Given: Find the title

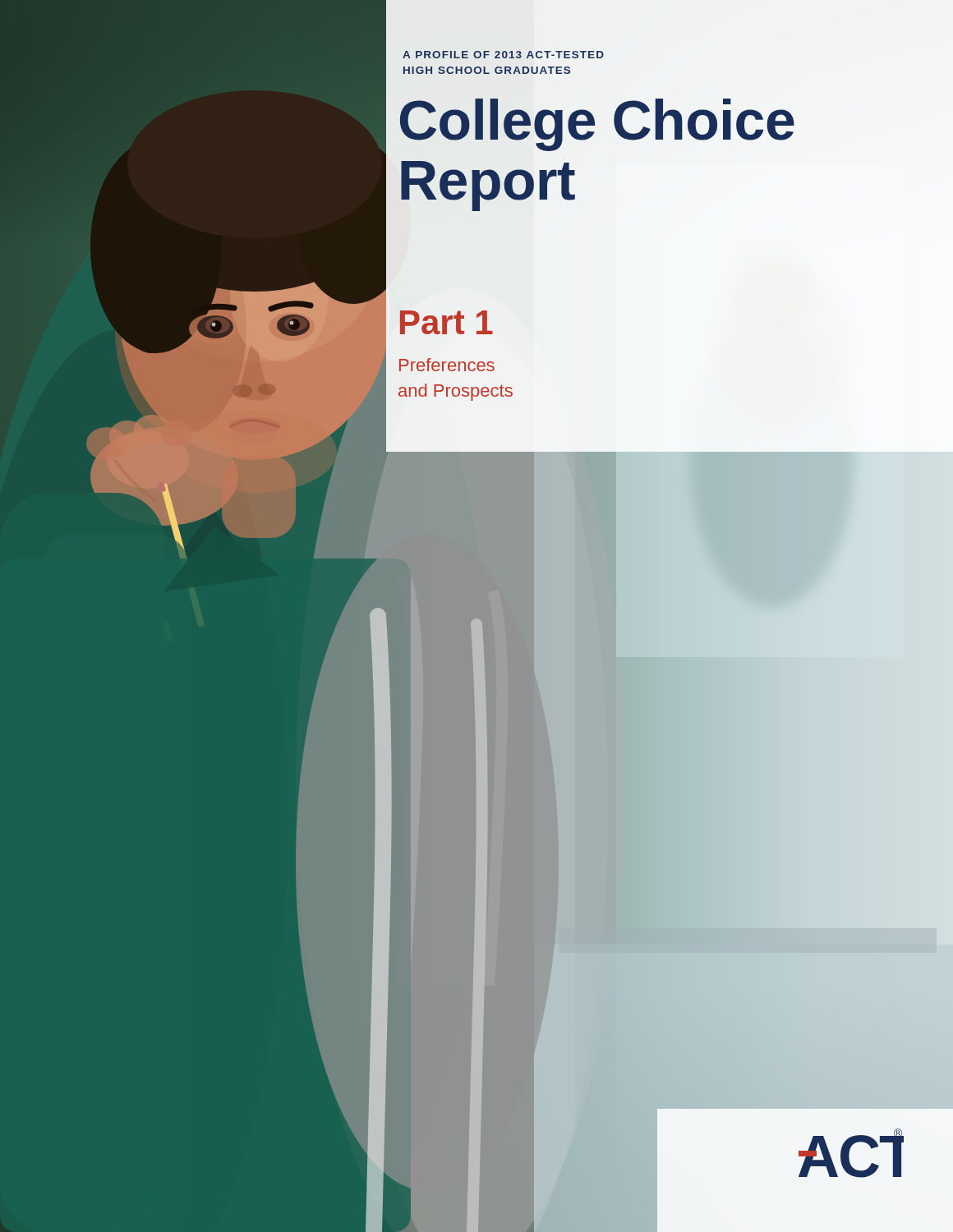Looking at the screenshot, I should tap(597, 151).
